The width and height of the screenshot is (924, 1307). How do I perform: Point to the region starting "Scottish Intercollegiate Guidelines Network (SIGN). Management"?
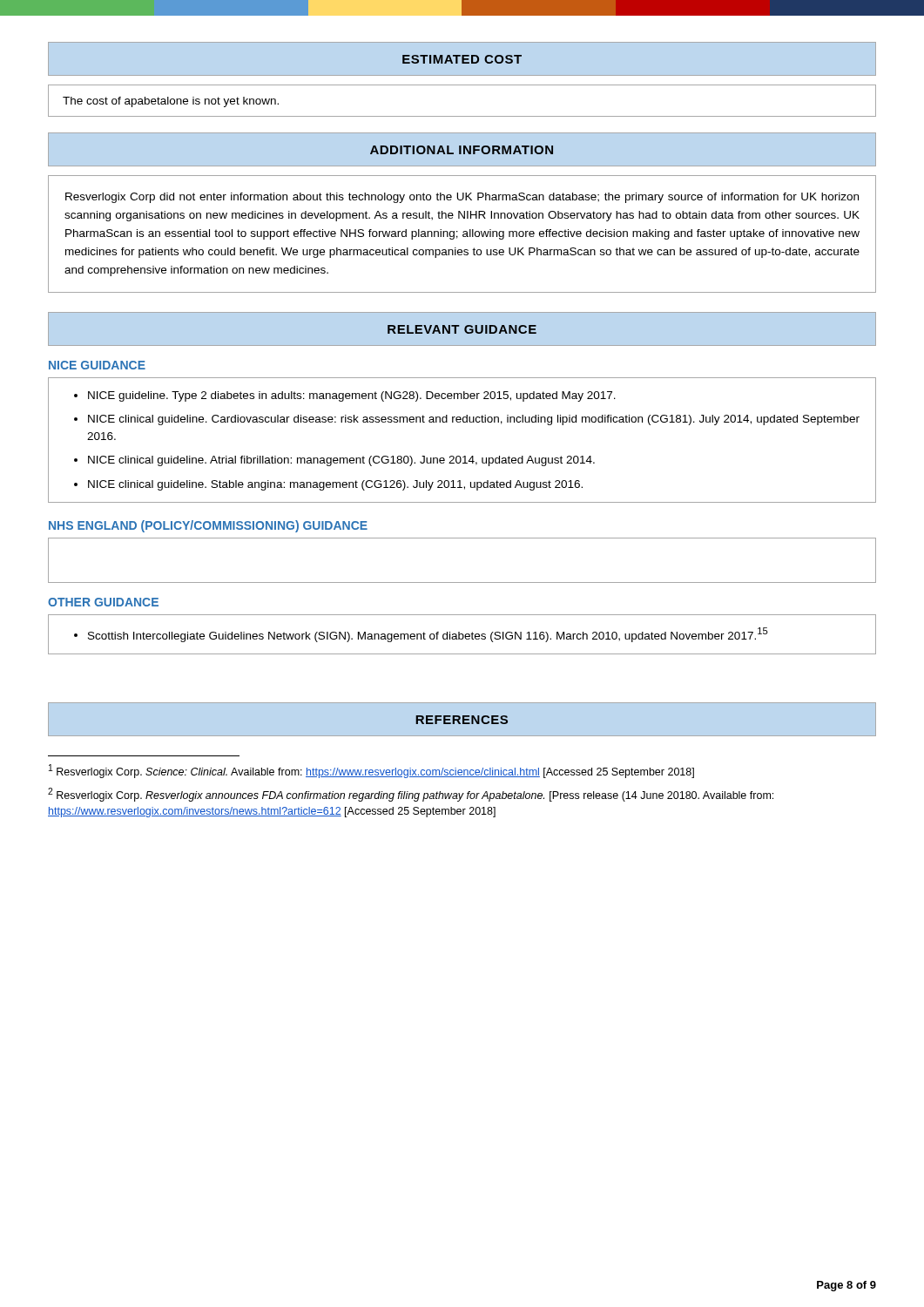tap(427, 634)
